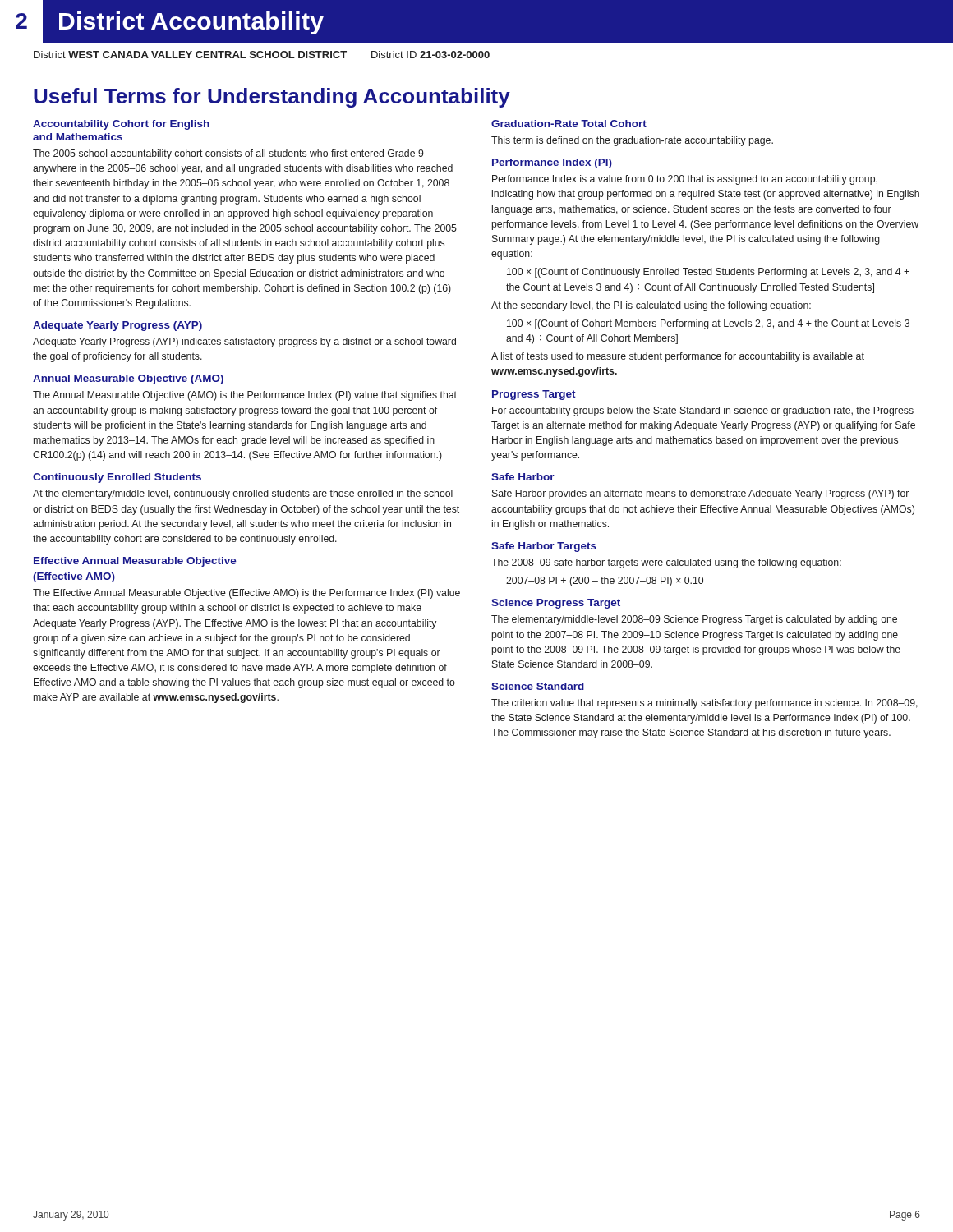The height and width of the screenshot is (1232, 953).
Task: Locate the block of text that opens with "The Annual Measurable Objective (AMO) is the"
Action: click(245, 425)
